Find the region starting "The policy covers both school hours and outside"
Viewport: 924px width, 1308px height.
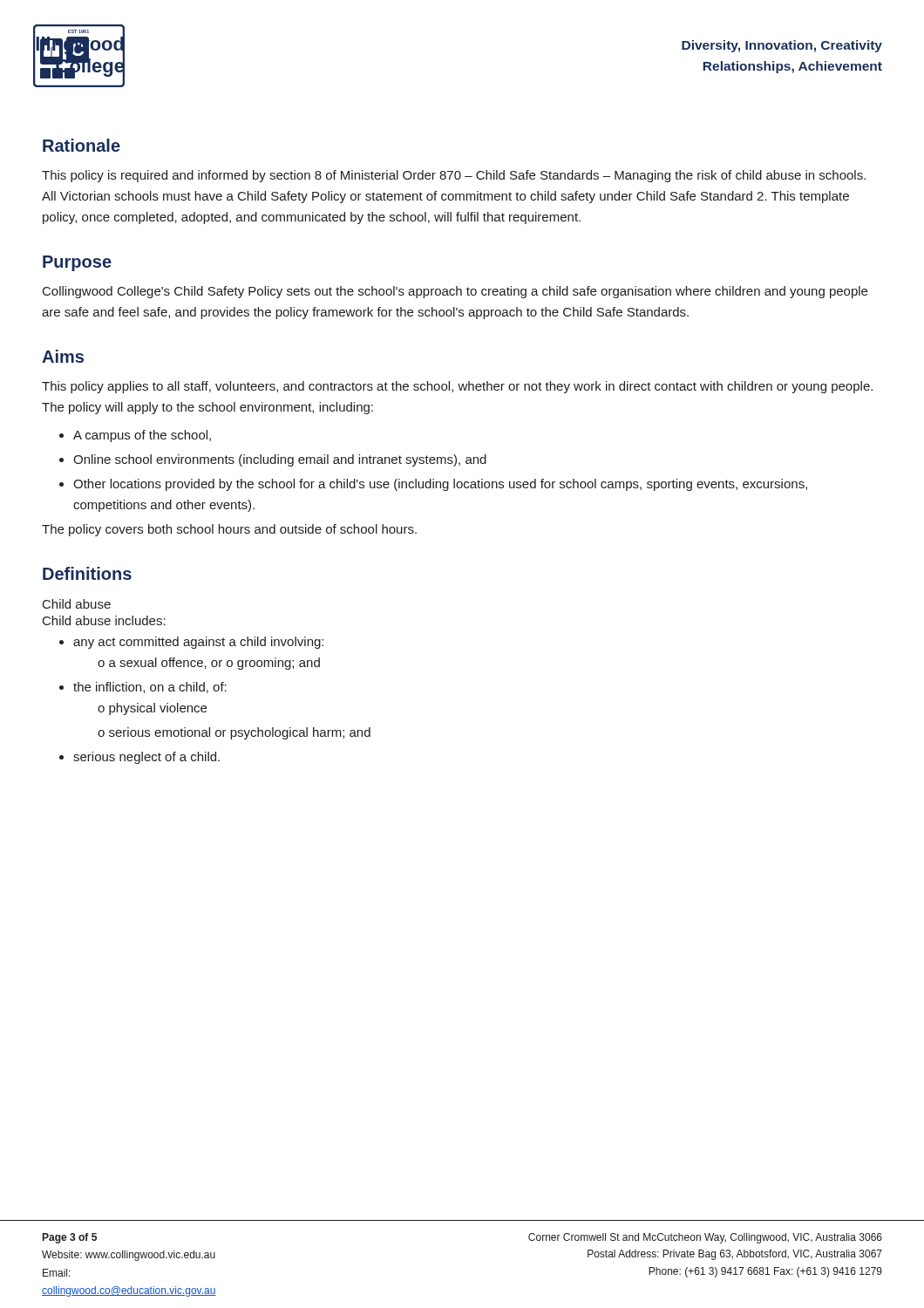point(230,529)
